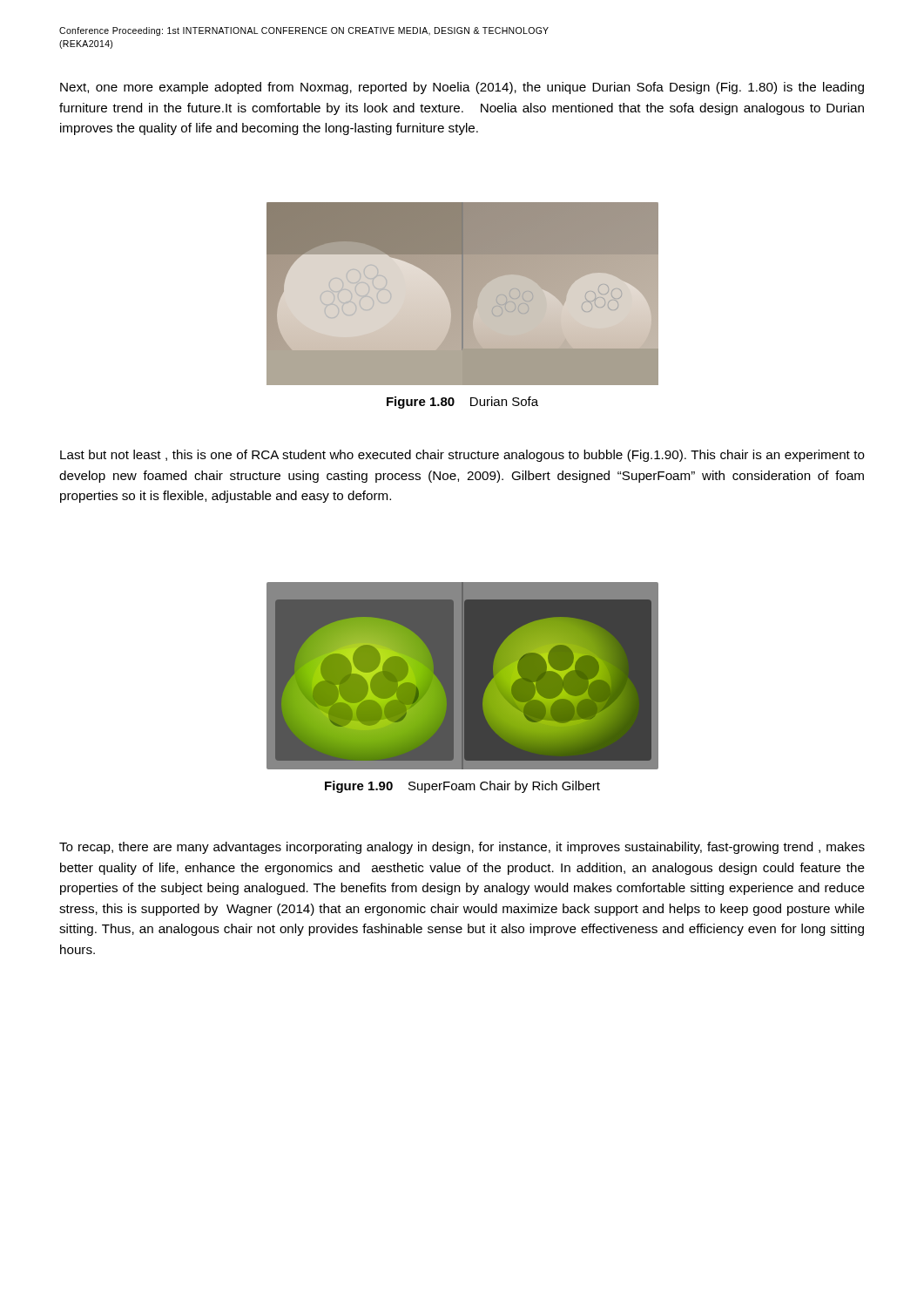The height and width of the screenshot is (1307, 924).
Task: Click on the text block with the text "Next, one more"
Action: [x=462, y=107]
